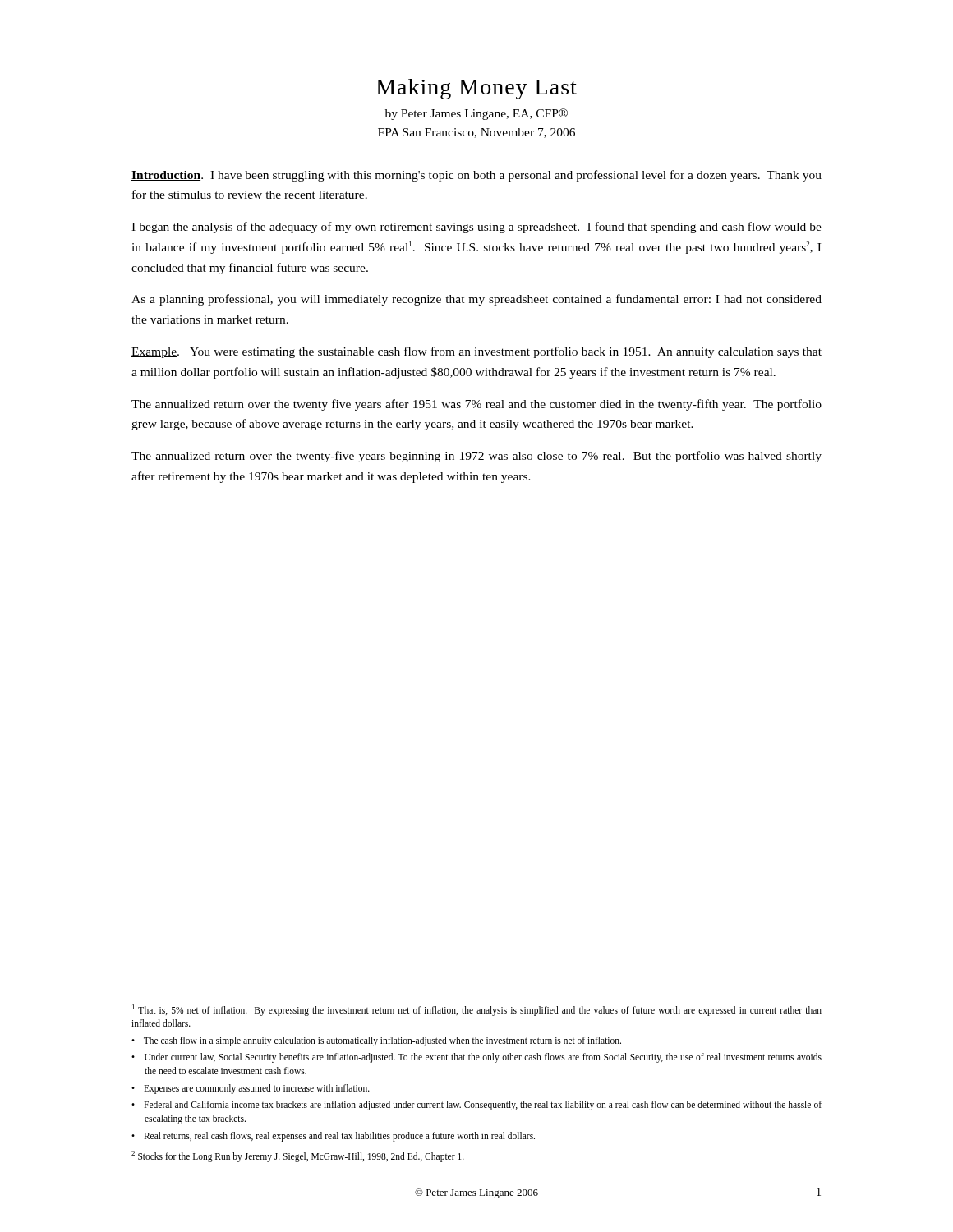Point to the text block starting "As a planning professional, you will immediately recognize"
Screen dimensions: 1232x953
(476, 309)
